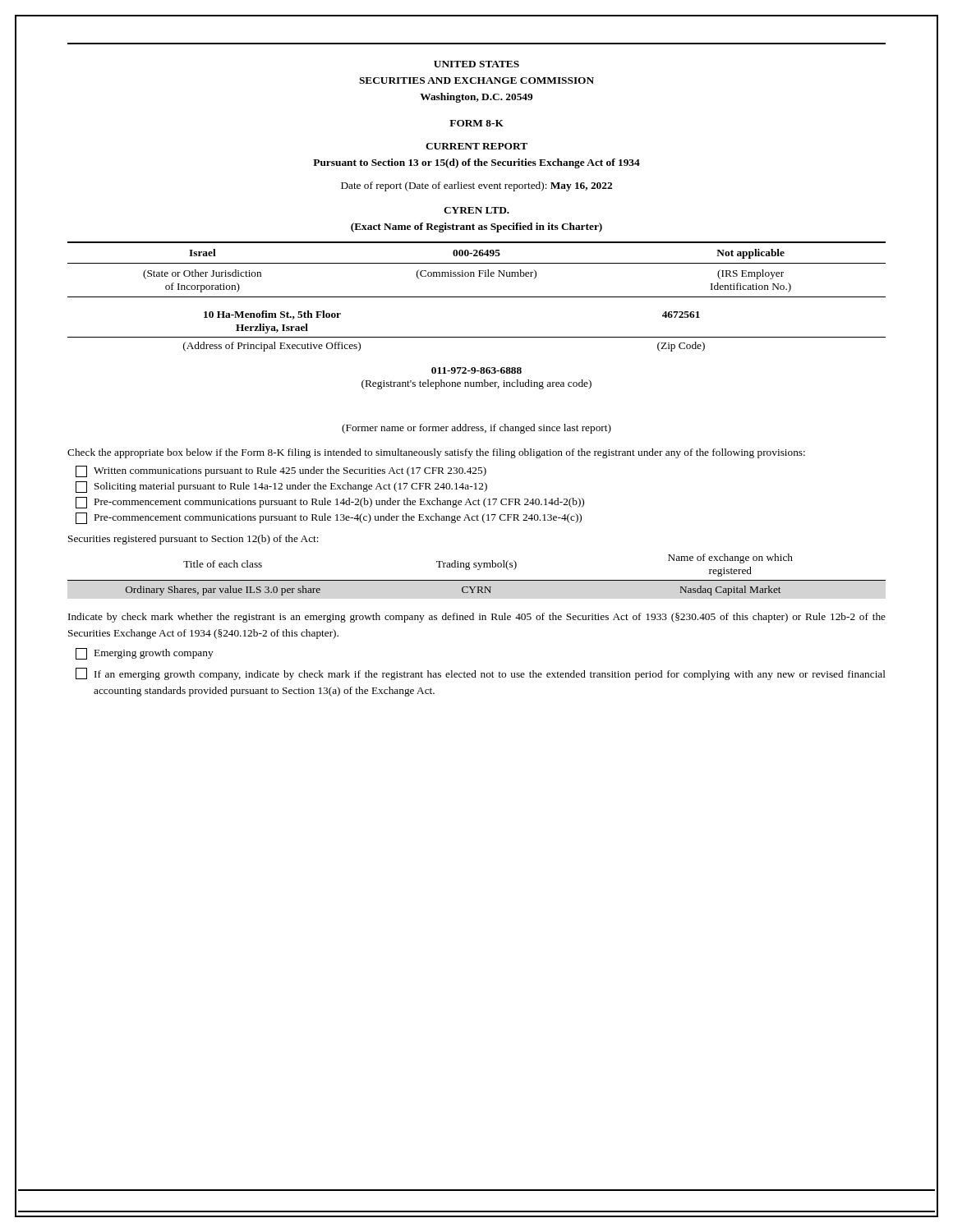This screenshot has height=1232, width=953.
Task: Locate the table with the text "Trading symbol(s)"
Action: click(x=476, y=574)
